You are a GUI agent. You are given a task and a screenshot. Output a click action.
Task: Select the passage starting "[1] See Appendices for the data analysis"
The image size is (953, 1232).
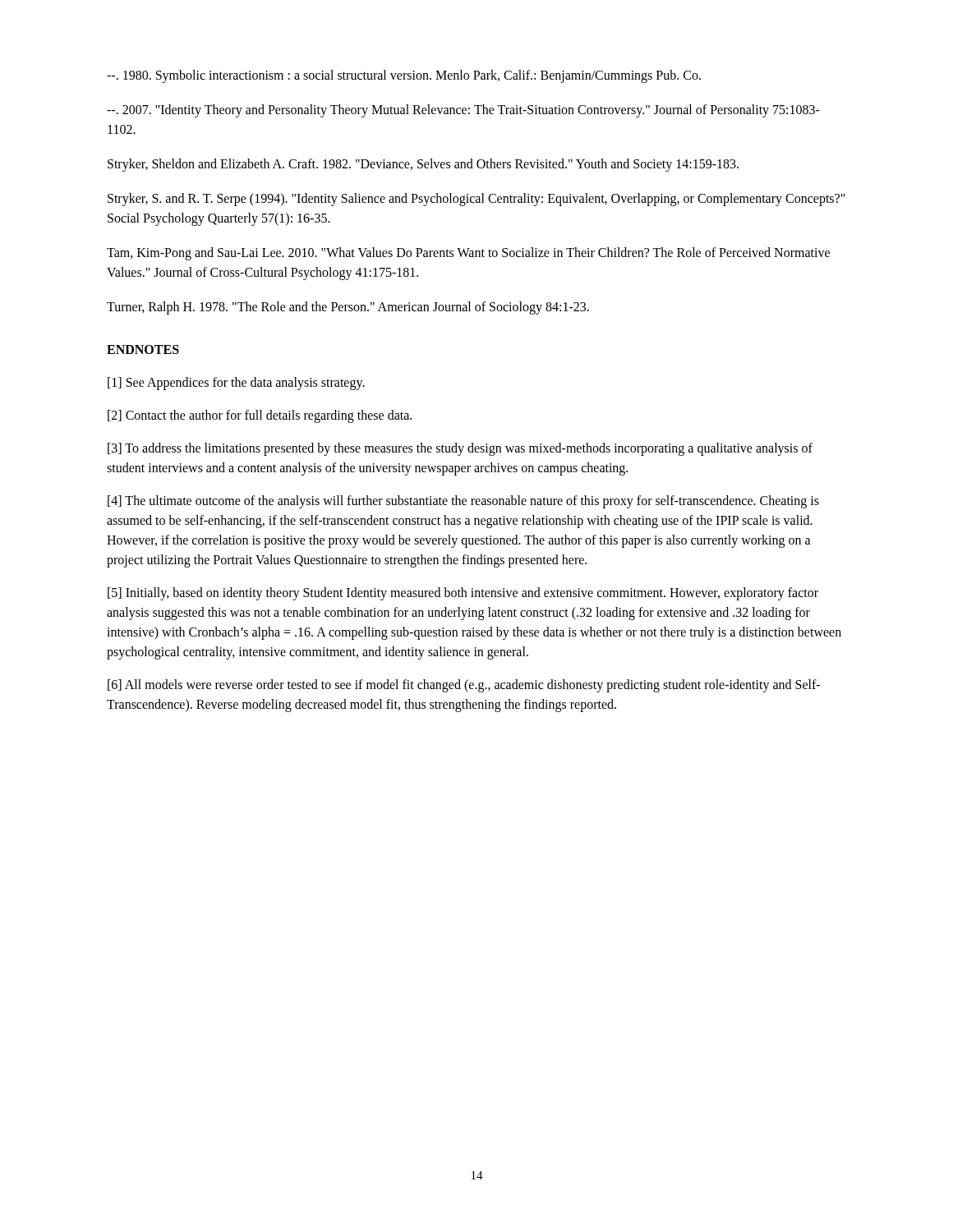[236, 382]
